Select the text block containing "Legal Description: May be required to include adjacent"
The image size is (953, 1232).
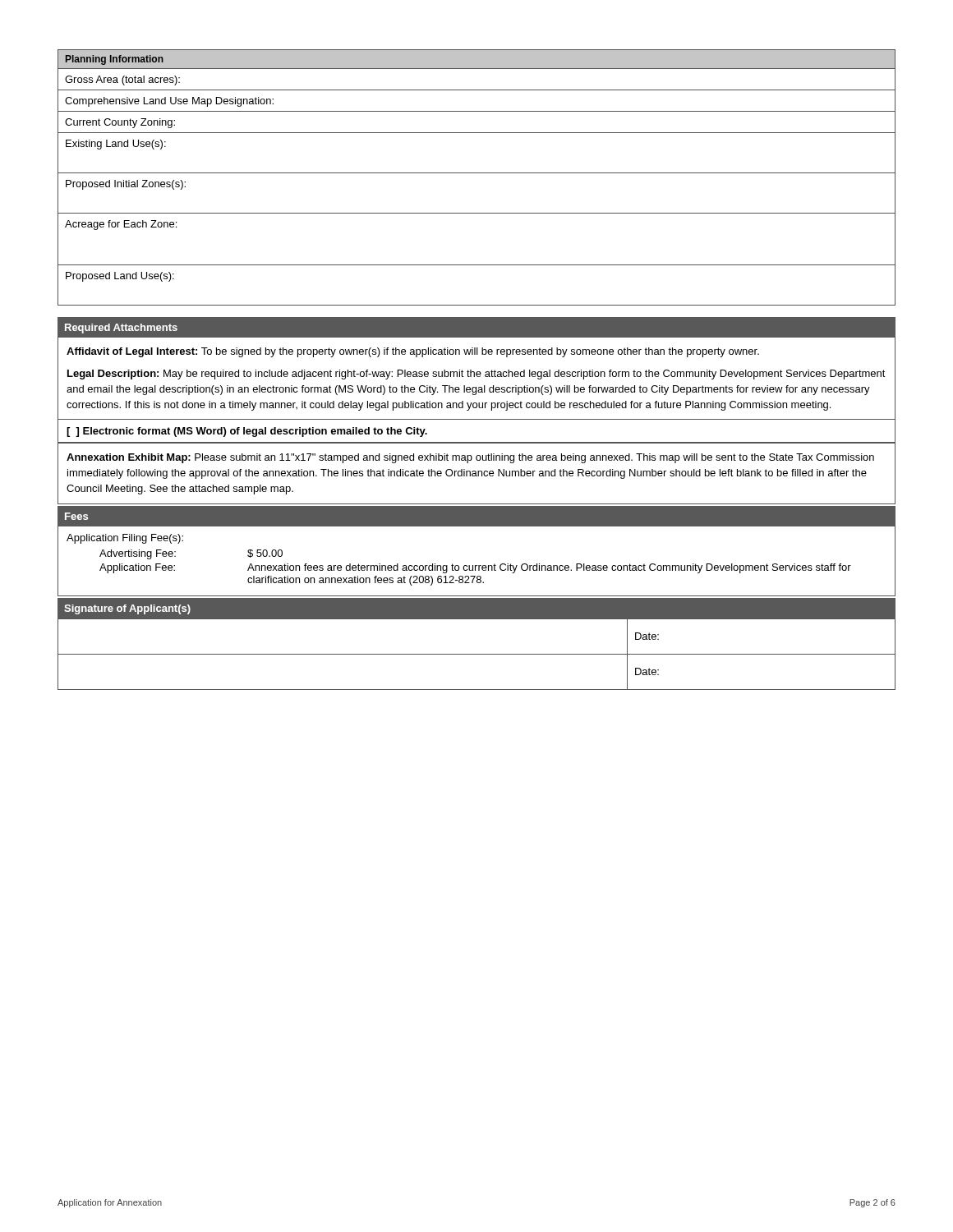click(476, 389)
